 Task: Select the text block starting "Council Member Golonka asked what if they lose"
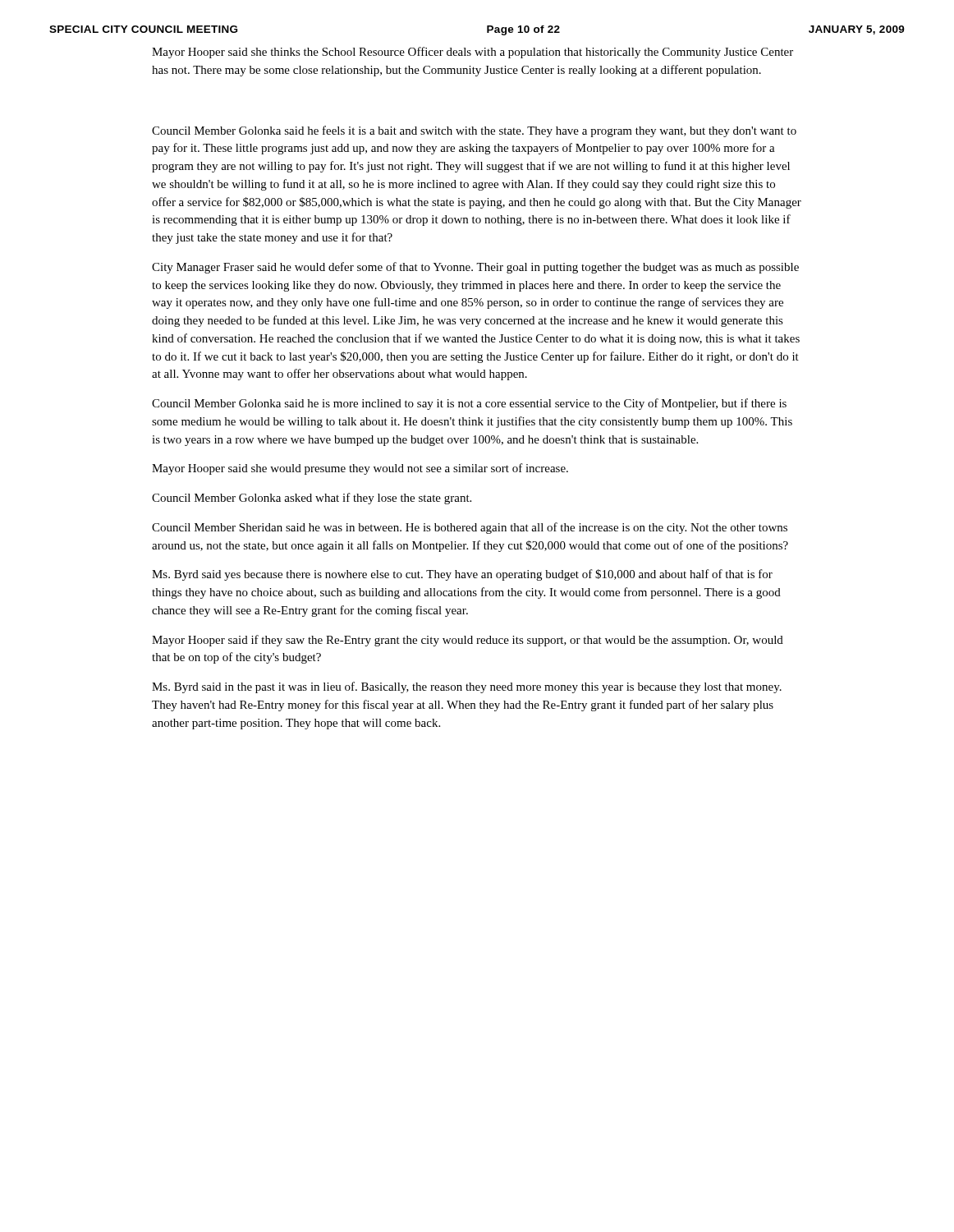312,498
